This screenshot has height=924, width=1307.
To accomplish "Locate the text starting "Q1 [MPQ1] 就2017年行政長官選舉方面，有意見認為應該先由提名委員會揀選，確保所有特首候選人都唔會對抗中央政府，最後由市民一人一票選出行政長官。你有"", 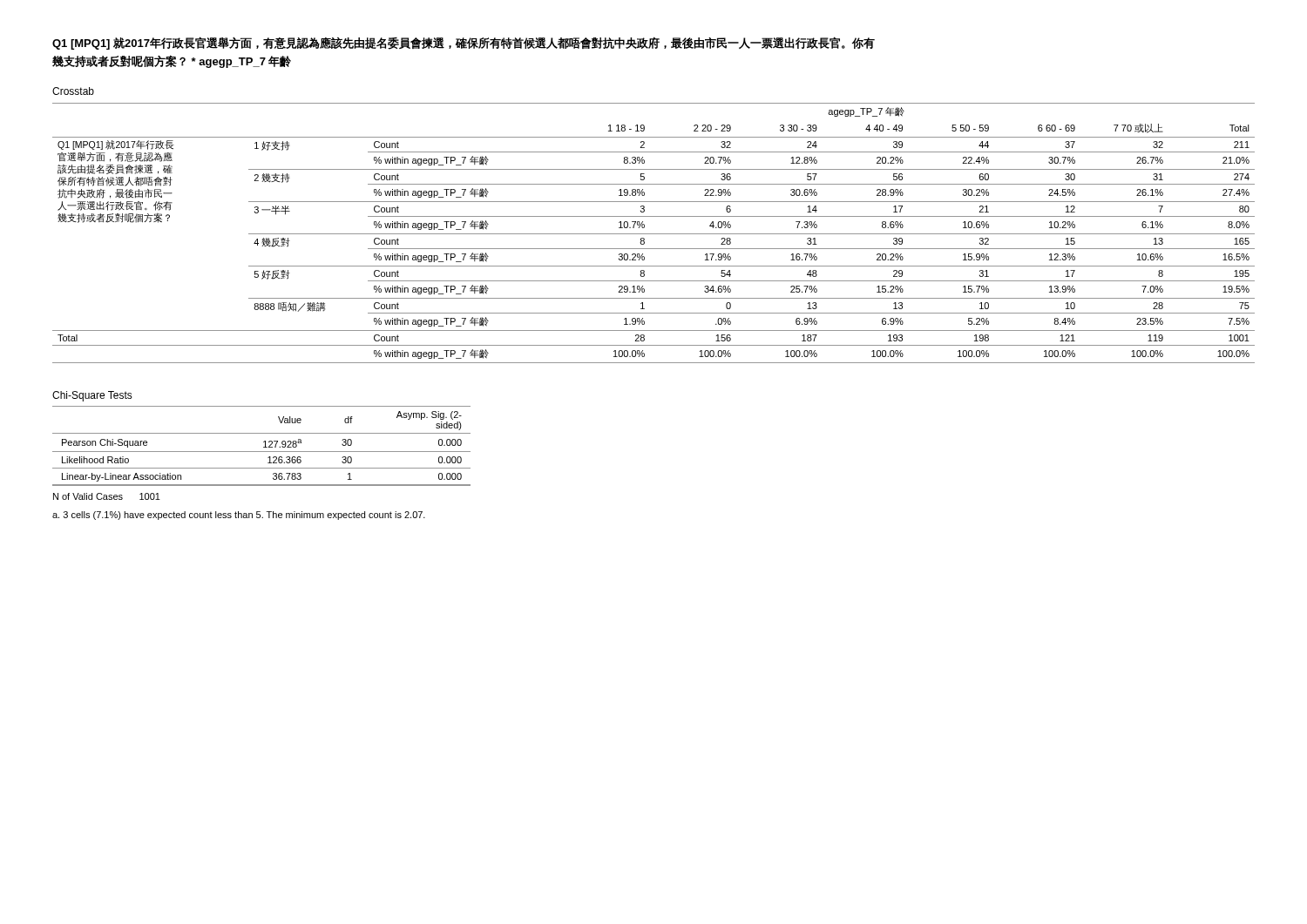I will click(x=464, y=52).
